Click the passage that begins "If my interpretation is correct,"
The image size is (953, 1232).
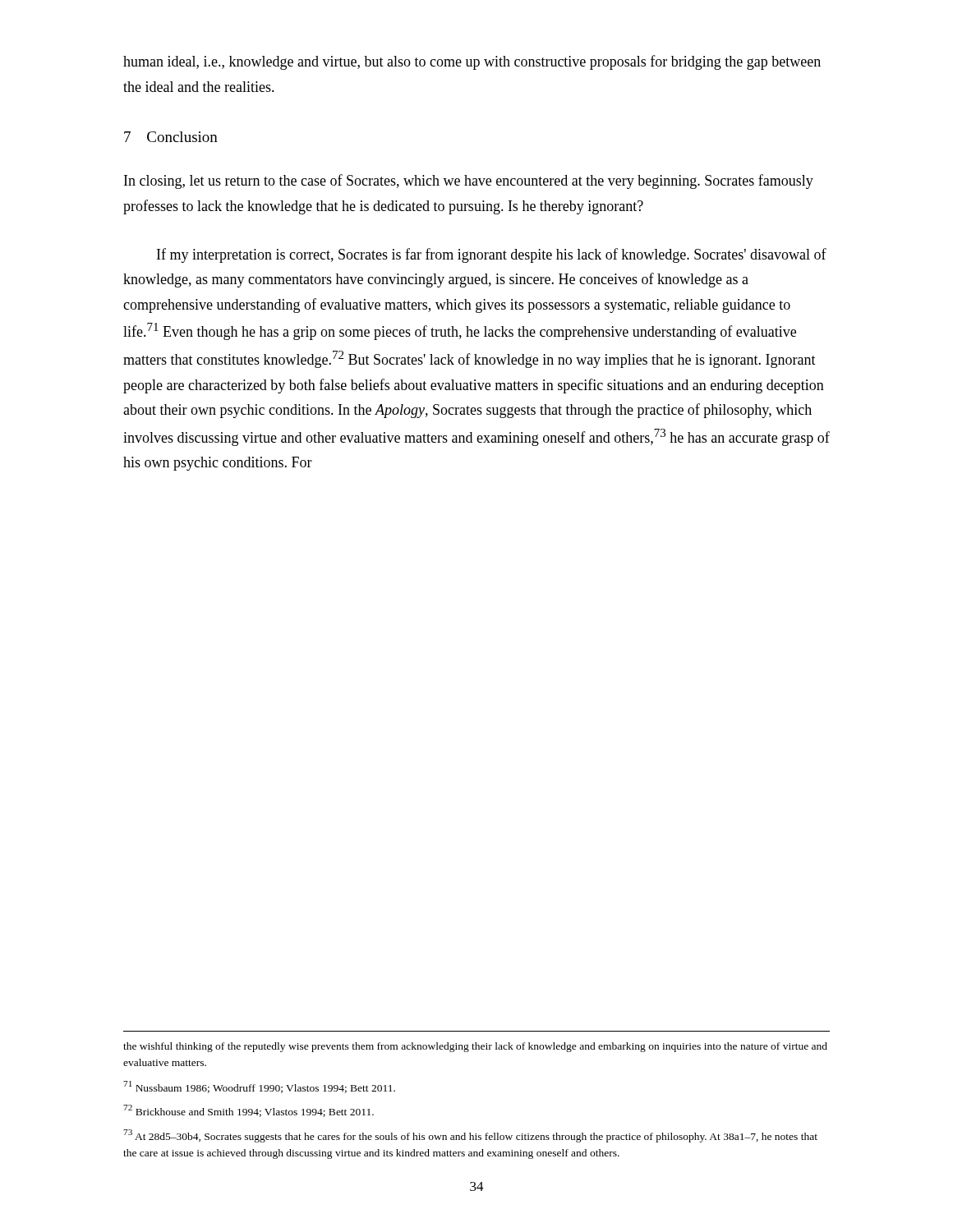(476, 359)
